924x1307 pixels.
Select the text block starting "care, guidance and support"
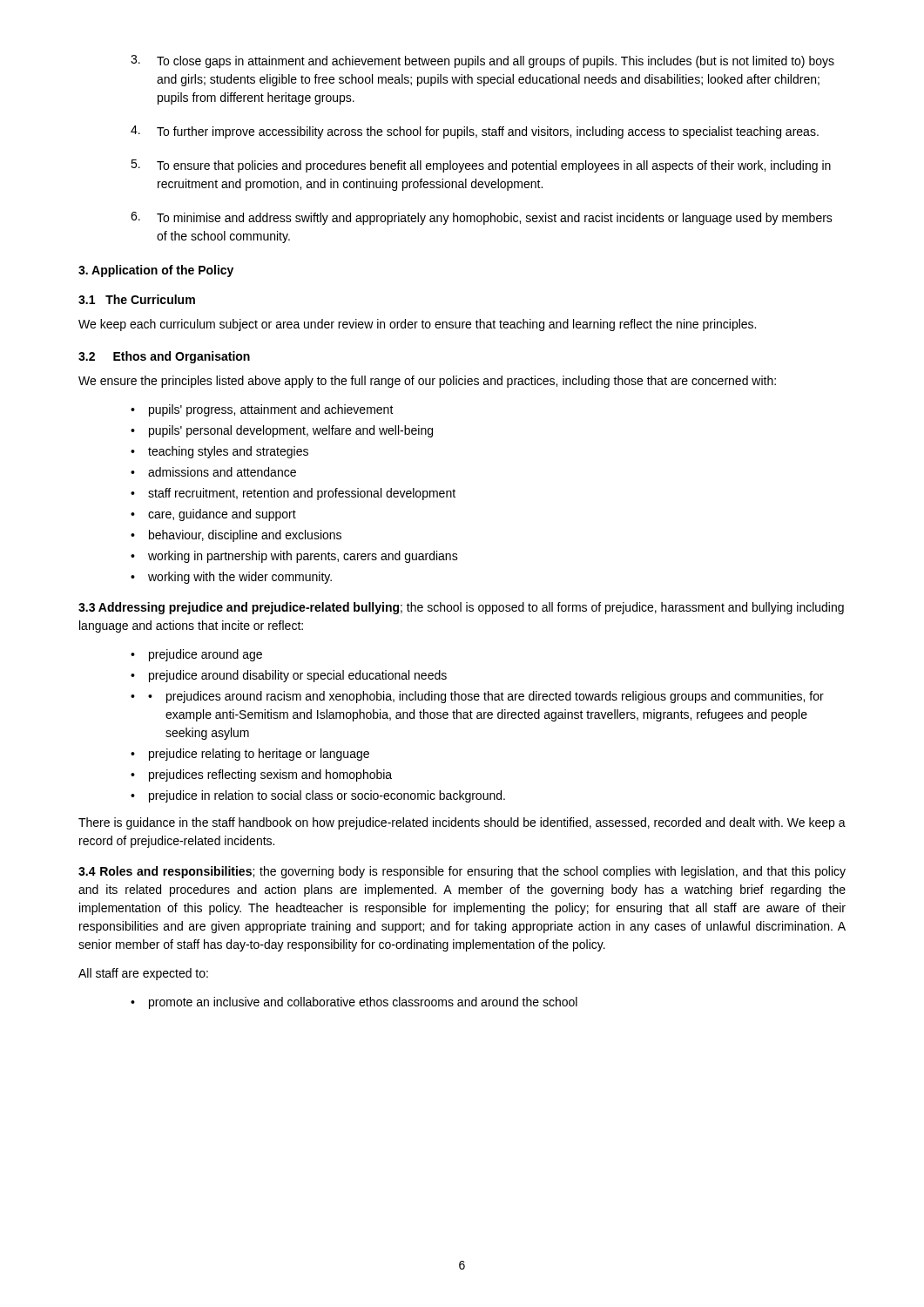point(222,514)
